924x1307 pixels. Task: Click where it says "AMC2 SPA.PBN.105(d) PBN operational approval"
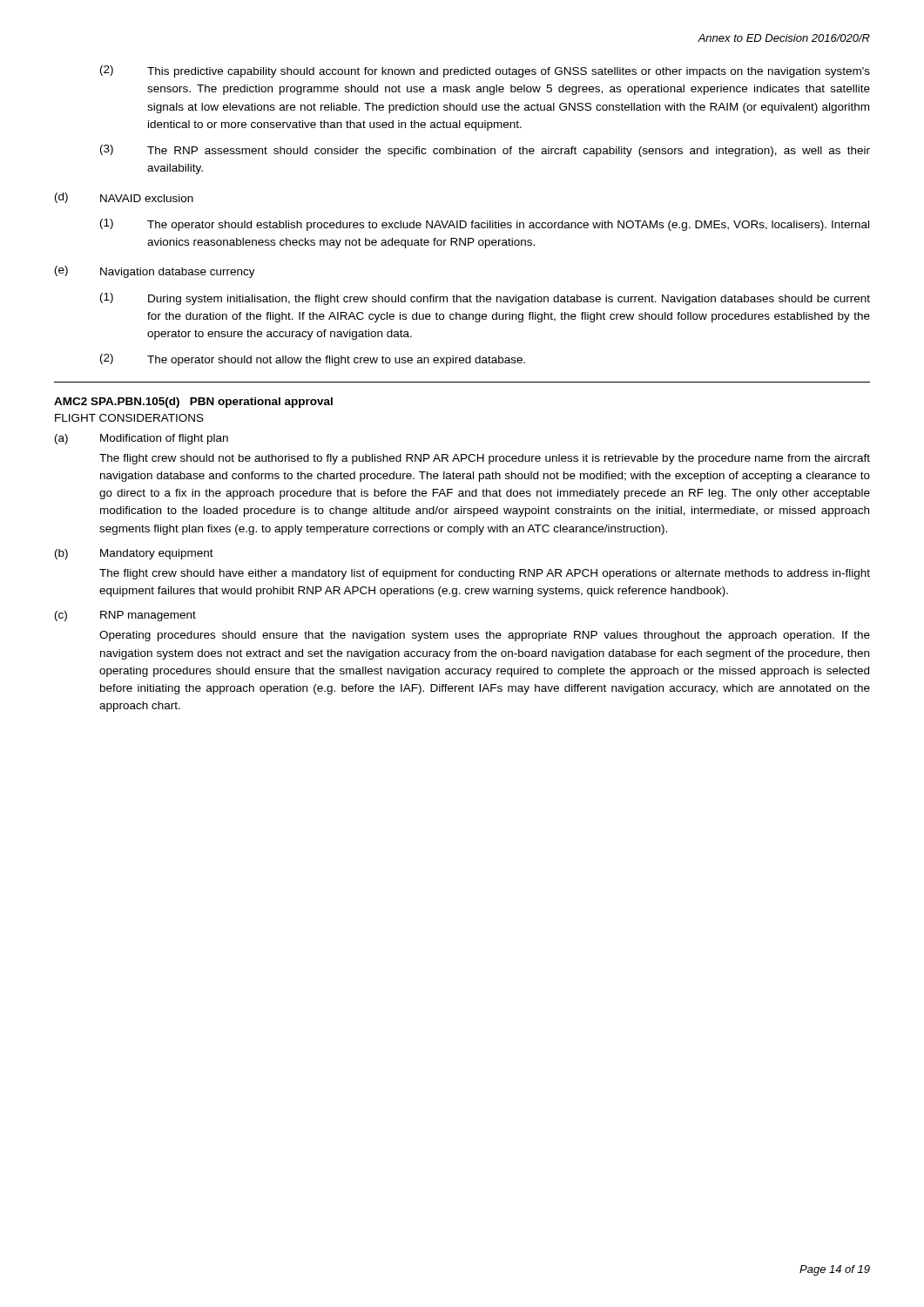[194, 401]
